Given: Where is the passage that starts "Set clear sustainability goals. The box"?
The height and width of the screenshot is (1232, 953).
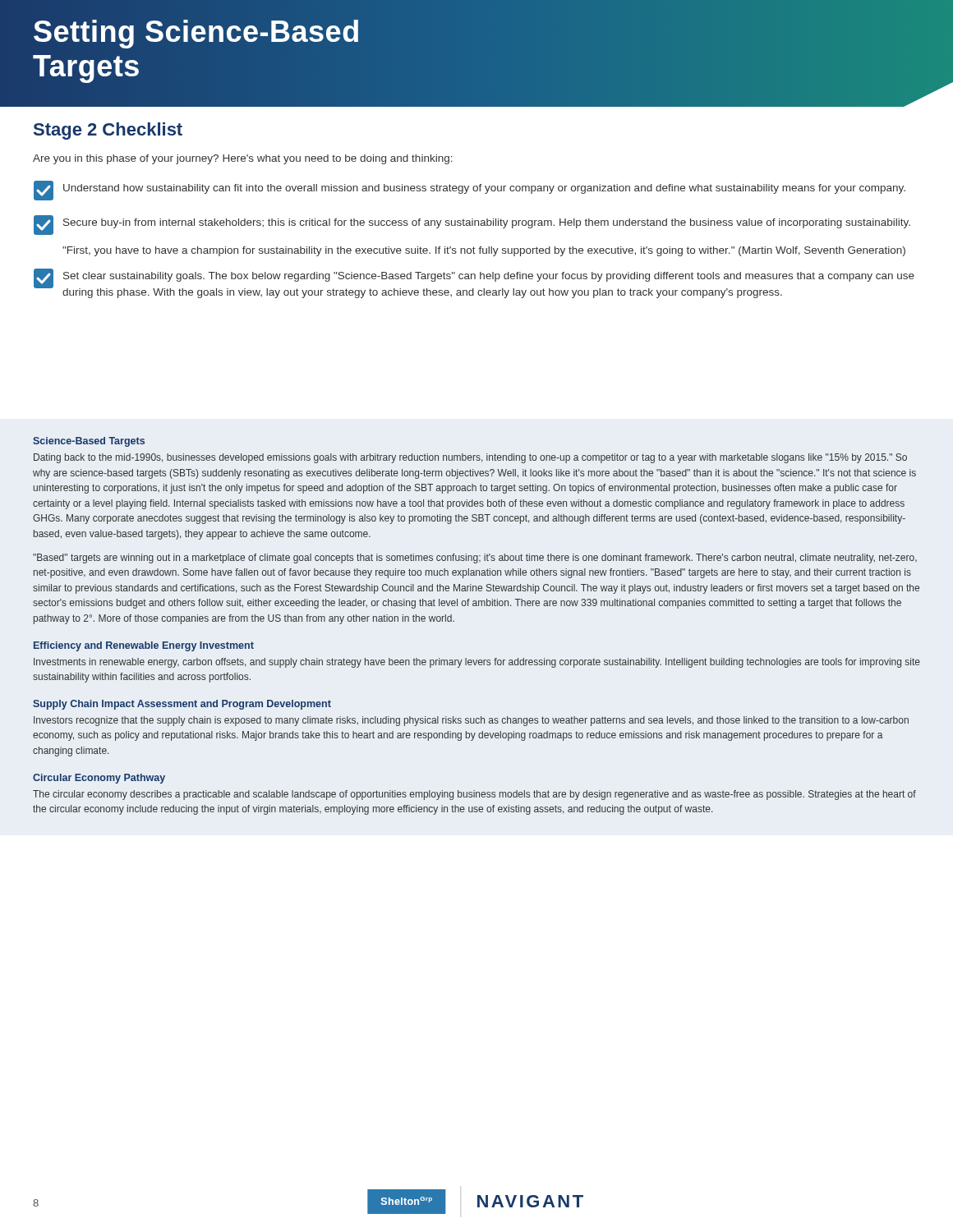Looking at the screenshot, I should pyautogui.click(x=476, y=284).
